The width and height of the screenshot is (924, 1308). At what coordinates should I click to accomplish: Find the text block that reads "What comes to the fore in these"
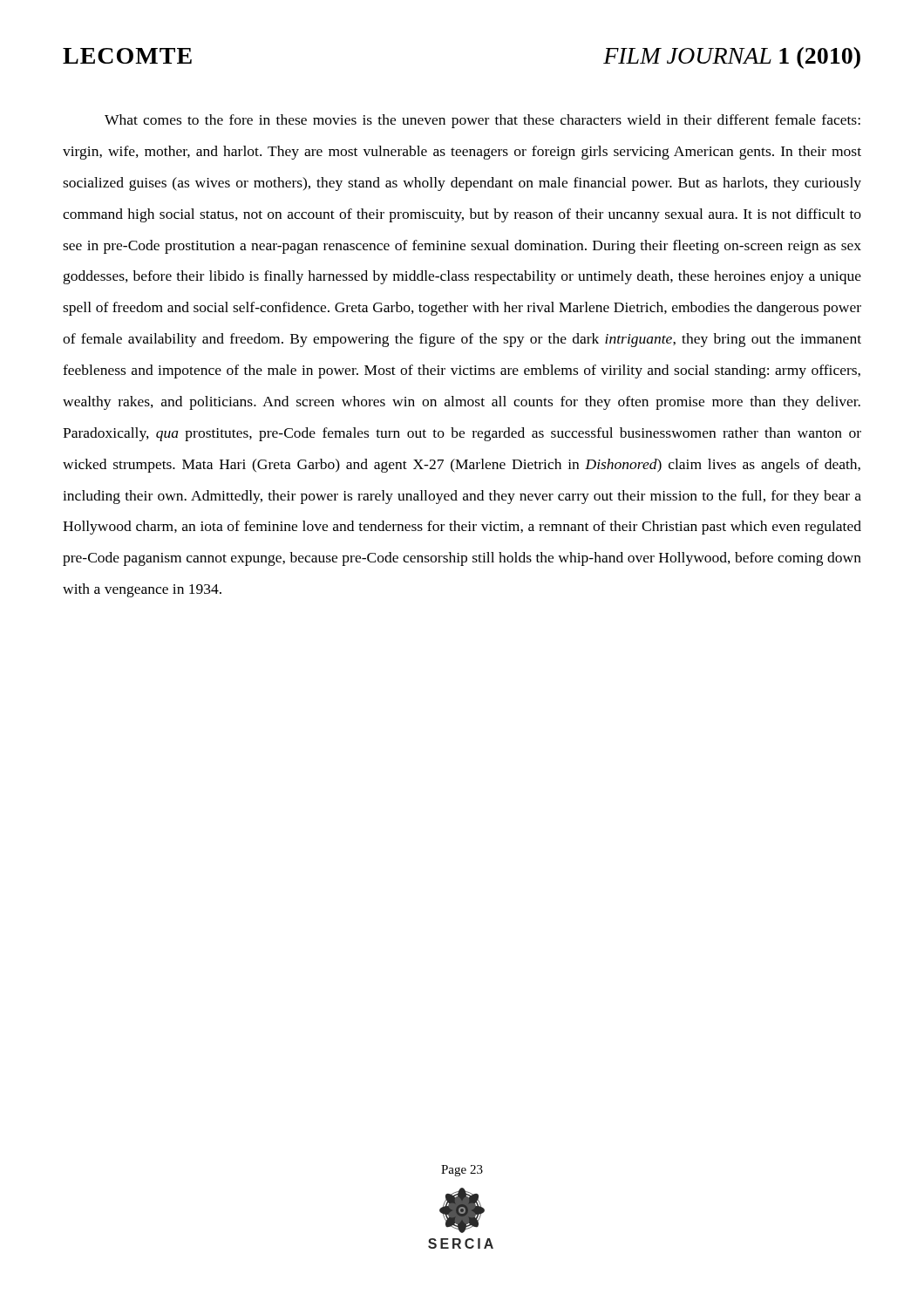[462, 355]
